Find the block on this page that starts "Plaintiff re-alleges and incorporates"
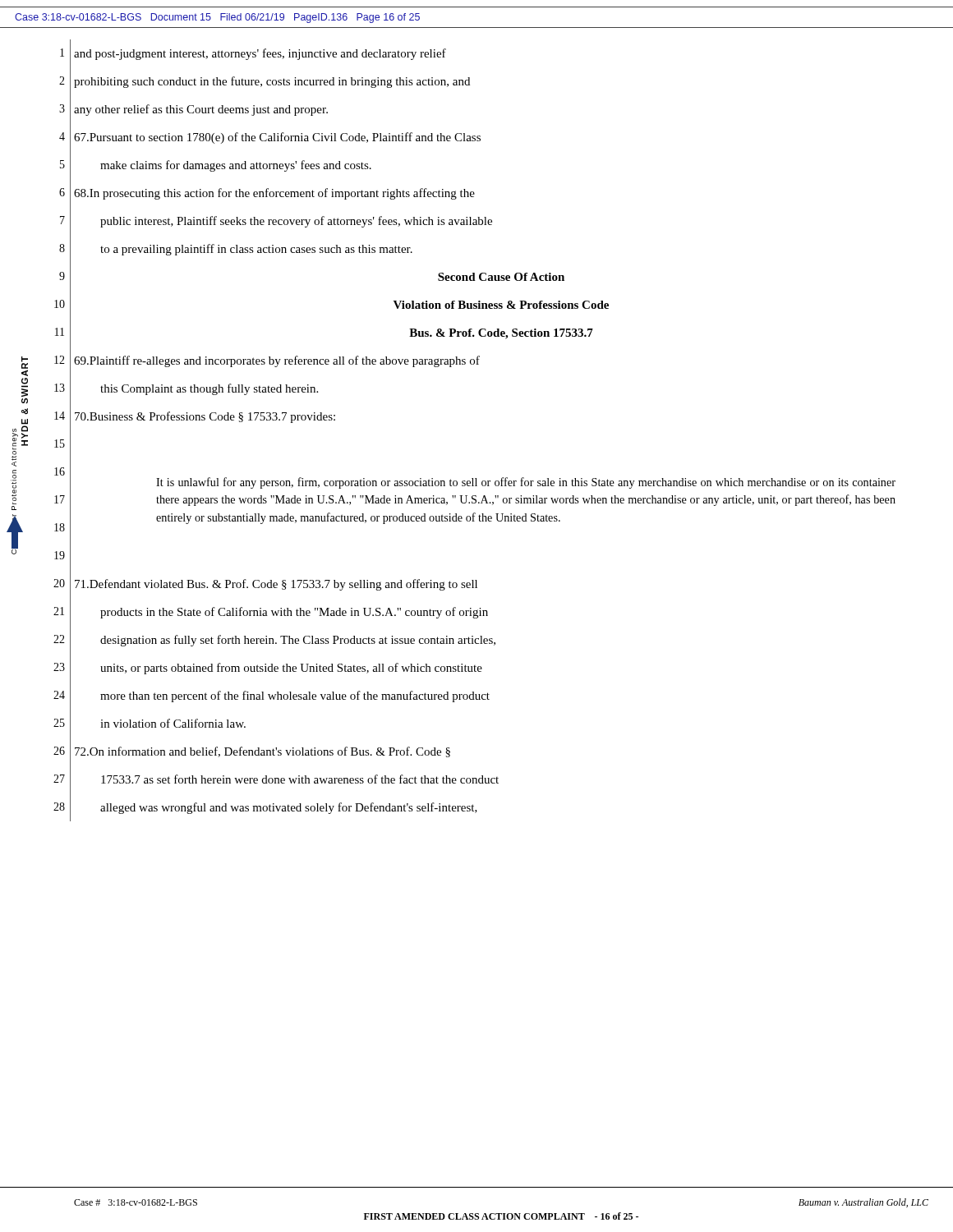Viewport: 953px width, 1232px height. (277, 361)
